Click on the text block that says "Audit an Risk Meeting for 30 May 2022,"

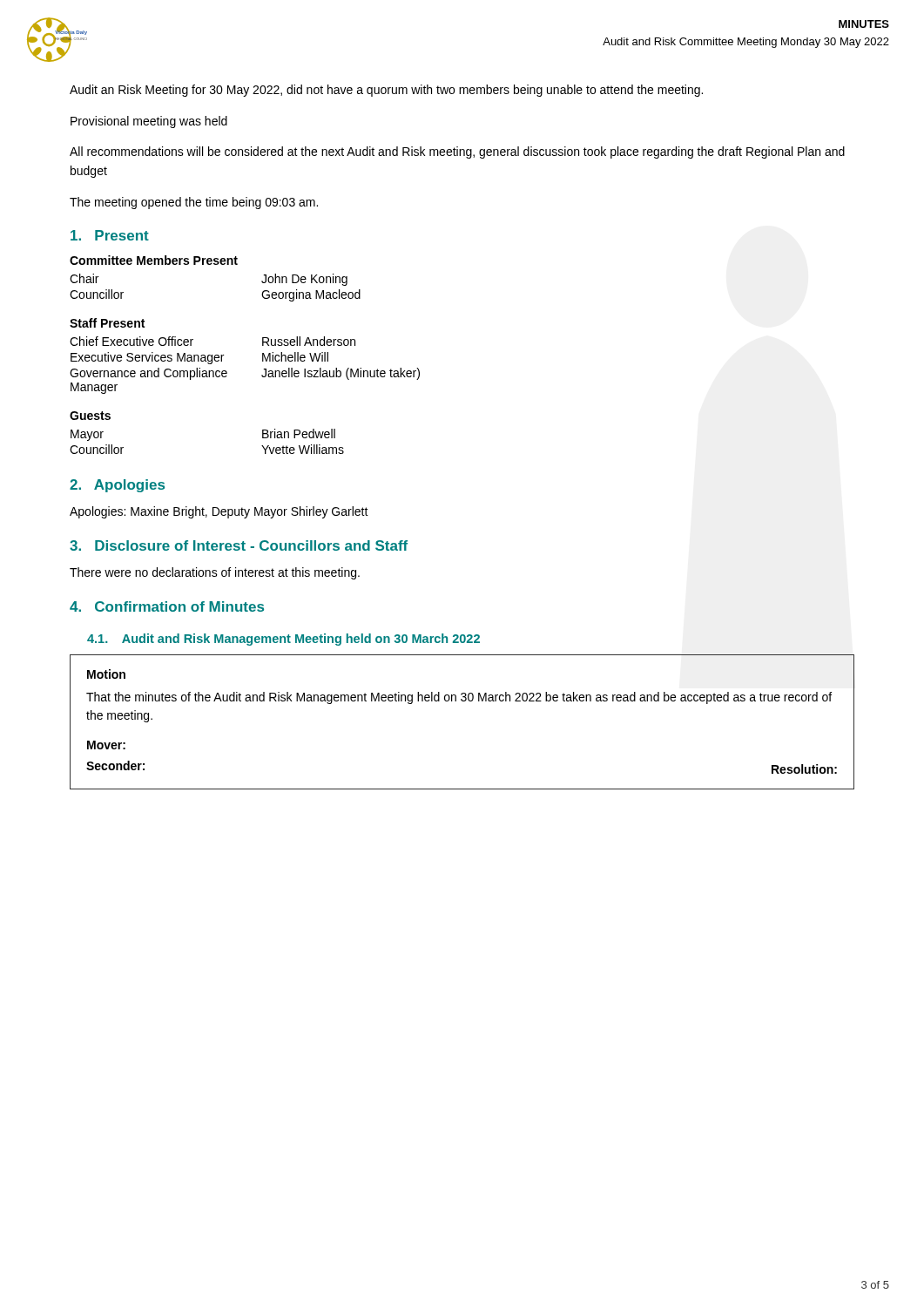[x=387, y=90]
